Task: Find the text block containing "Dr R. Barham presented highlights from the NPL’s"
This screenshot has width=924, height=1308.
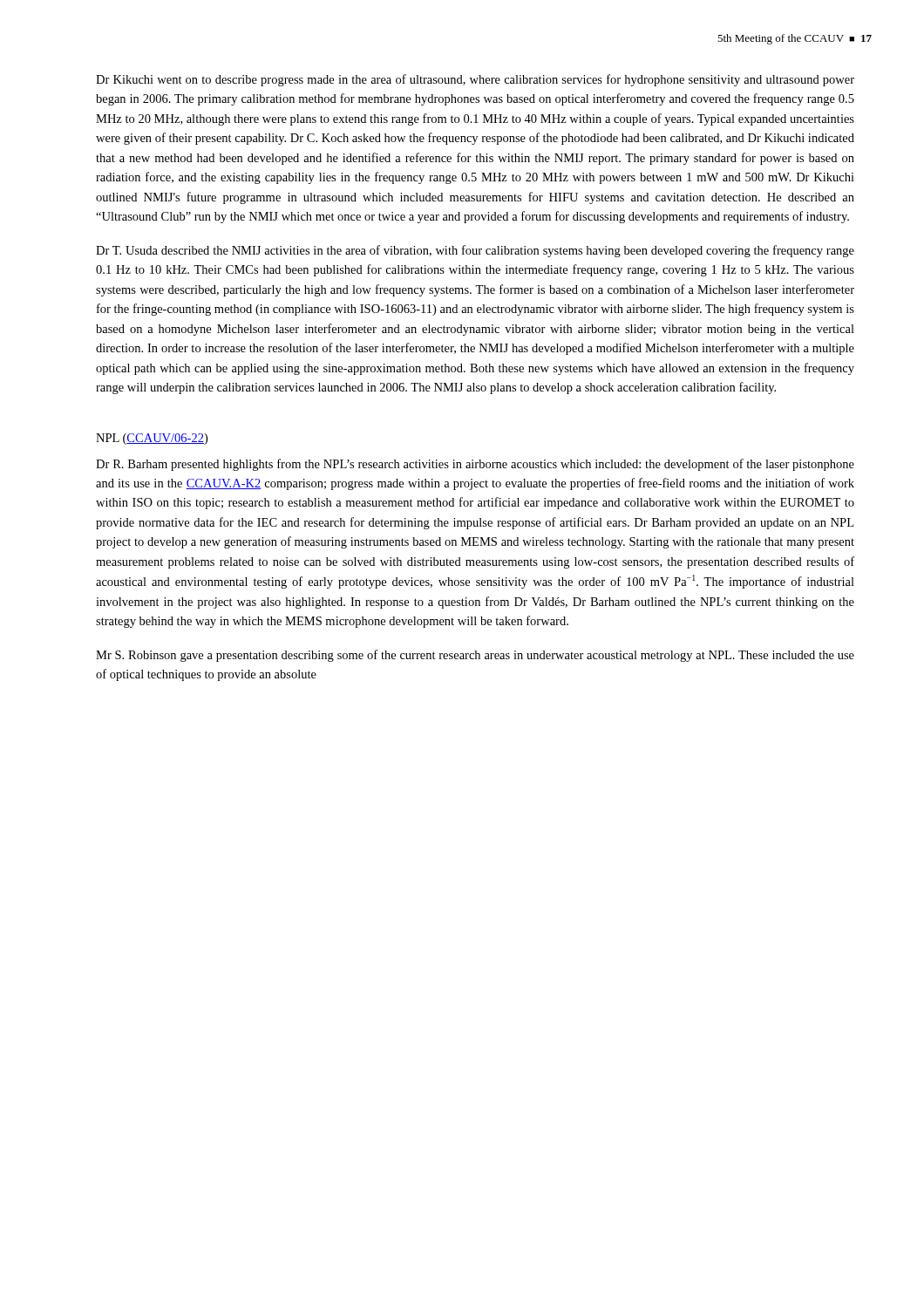Action: pos(475,542)
